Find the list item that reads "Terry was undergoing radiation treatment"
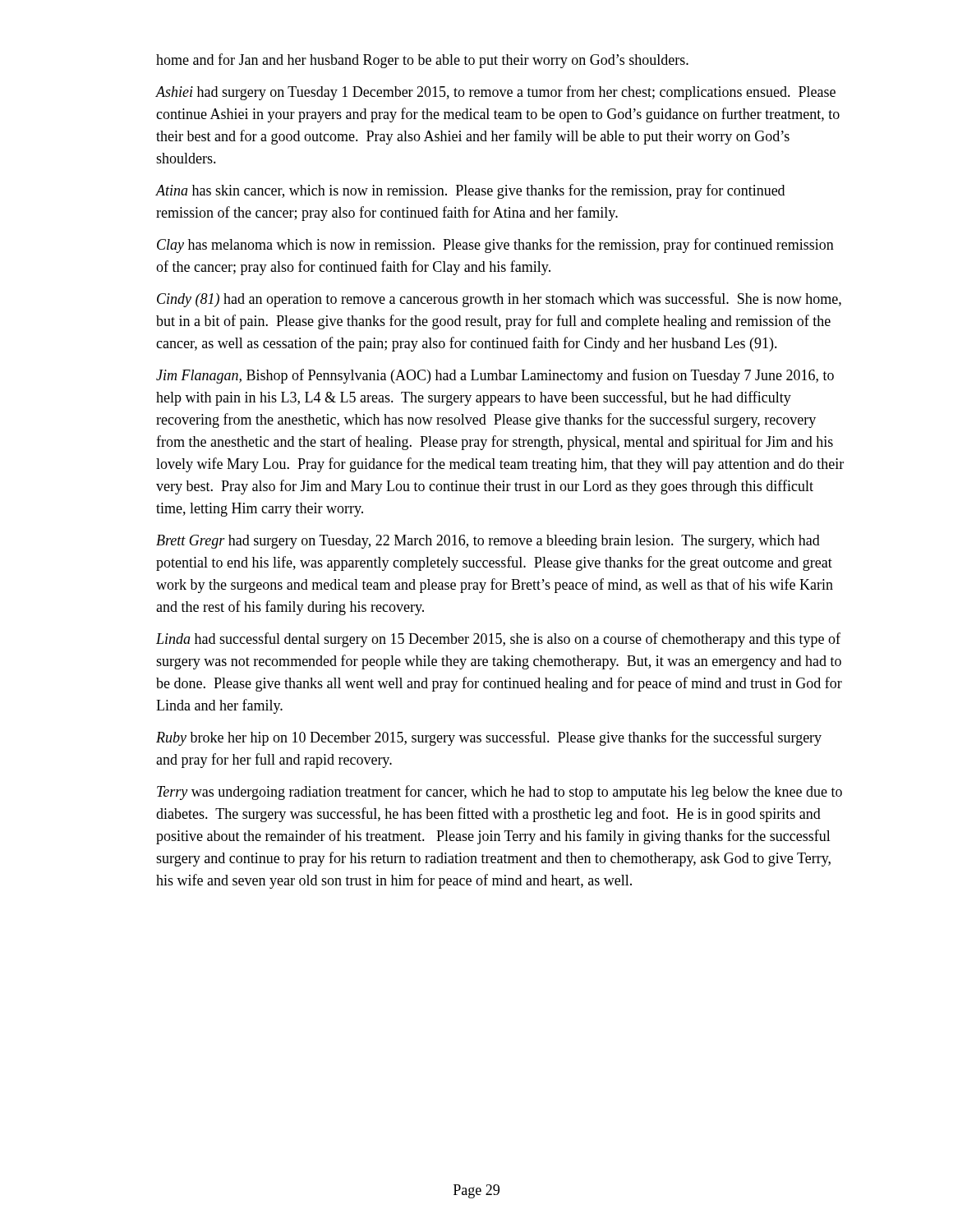 476,837
